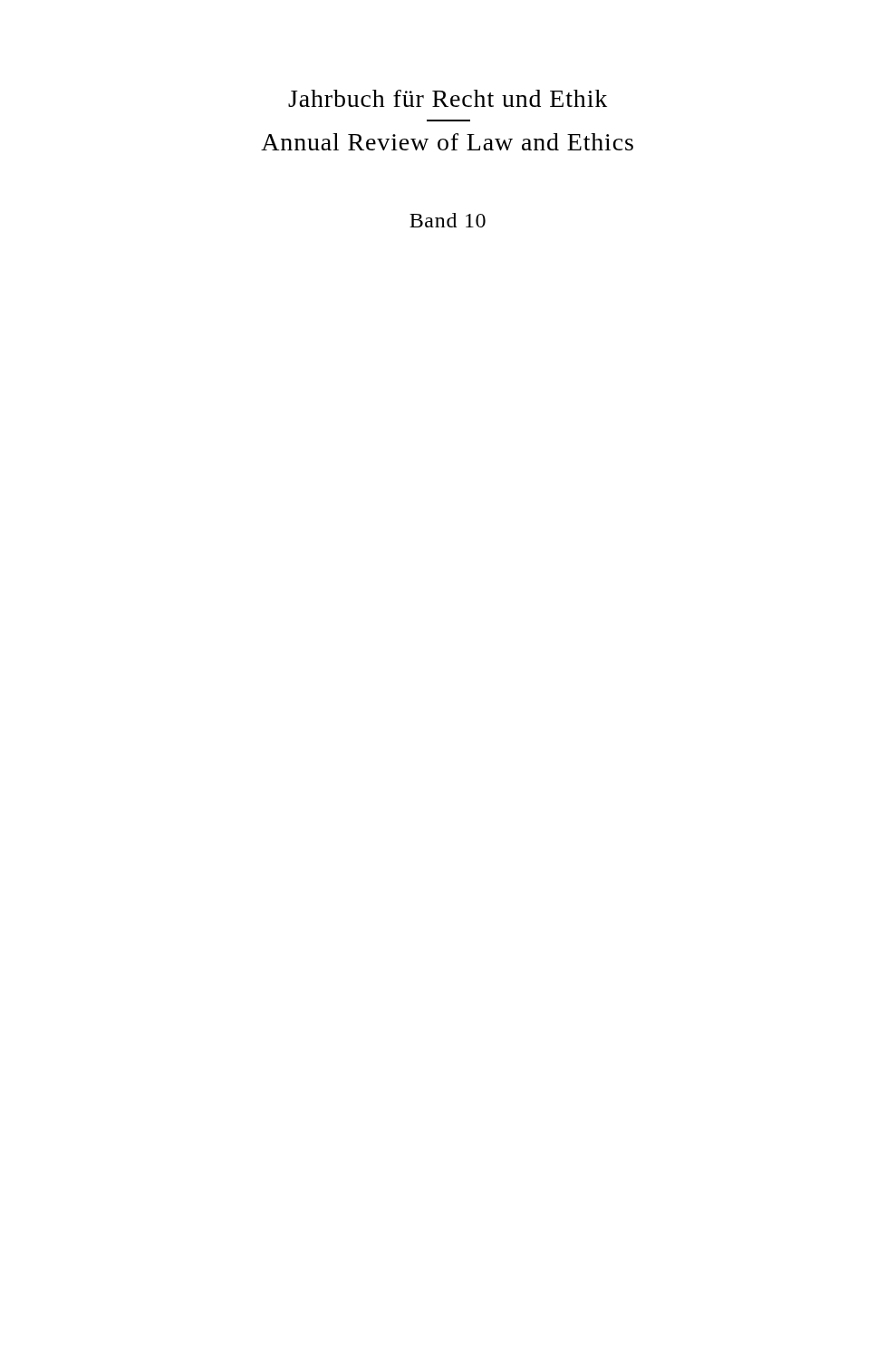Locate the text that reads "Band 10"
This screenshot has width=896, height=1359.
pyautogui.click(x=448, y=220)
